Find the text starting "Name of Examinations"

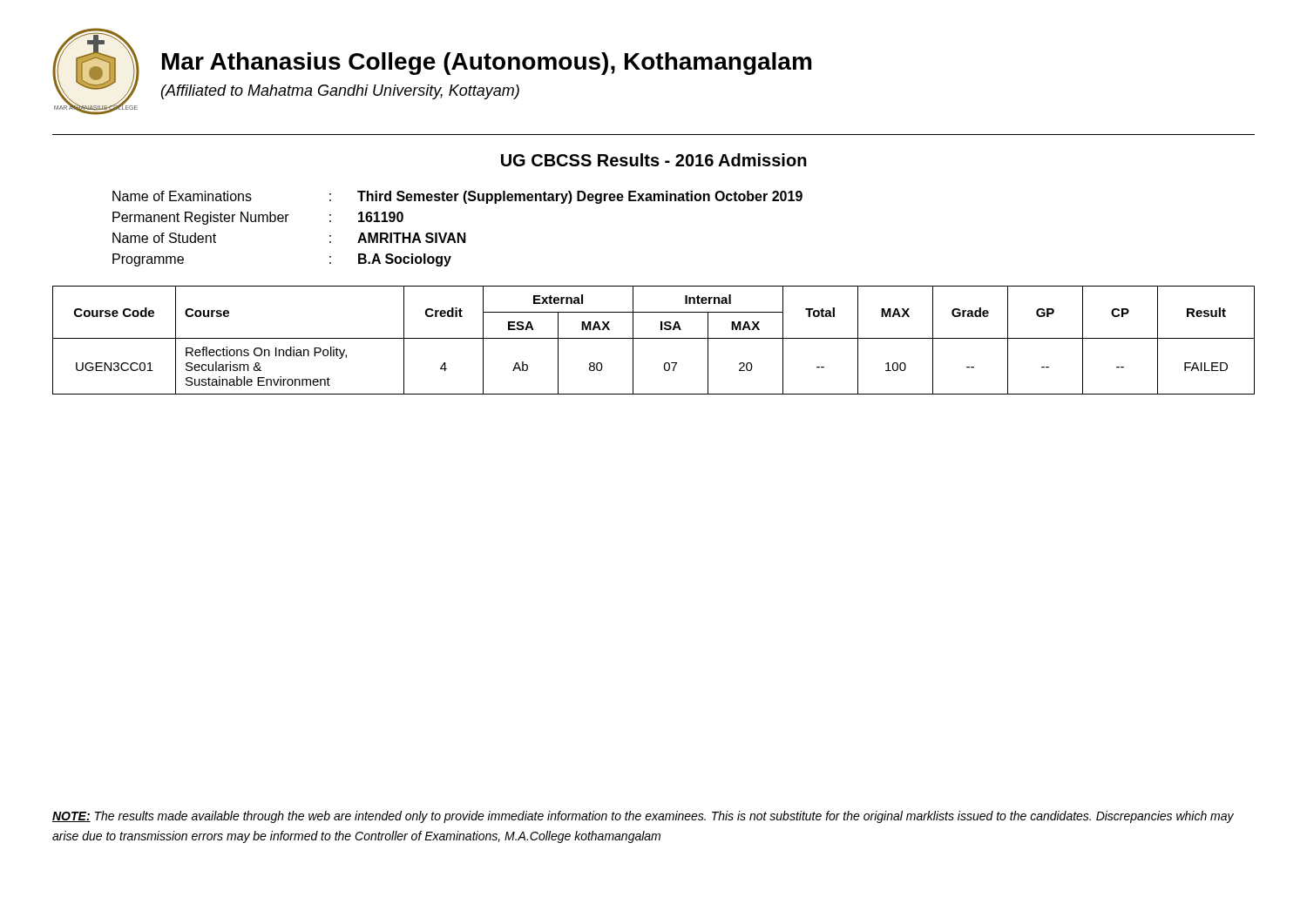(182, 196)
